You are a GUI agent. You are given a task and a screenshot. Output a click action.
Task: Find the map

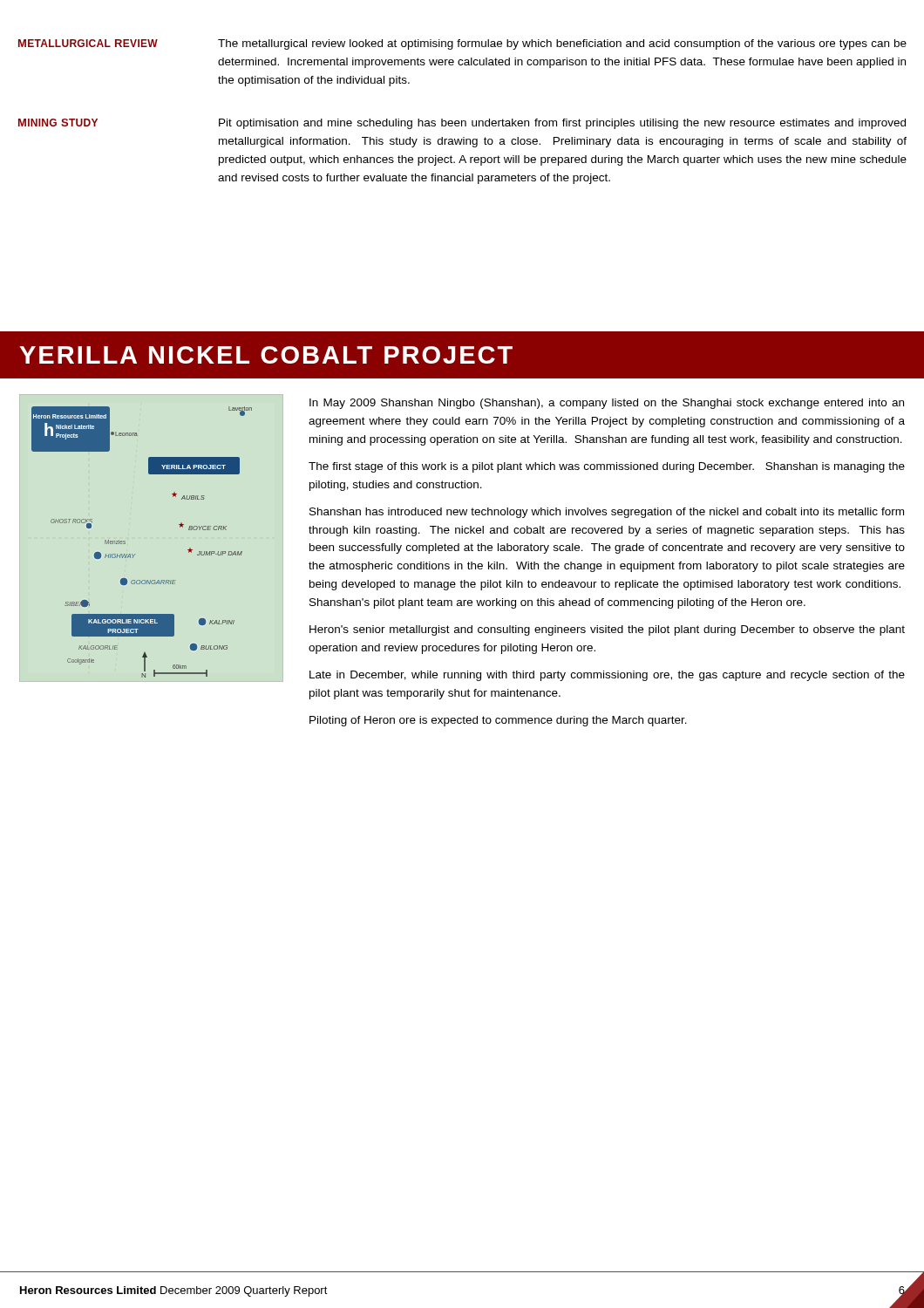pyautogui.click(x=154, y=539)
